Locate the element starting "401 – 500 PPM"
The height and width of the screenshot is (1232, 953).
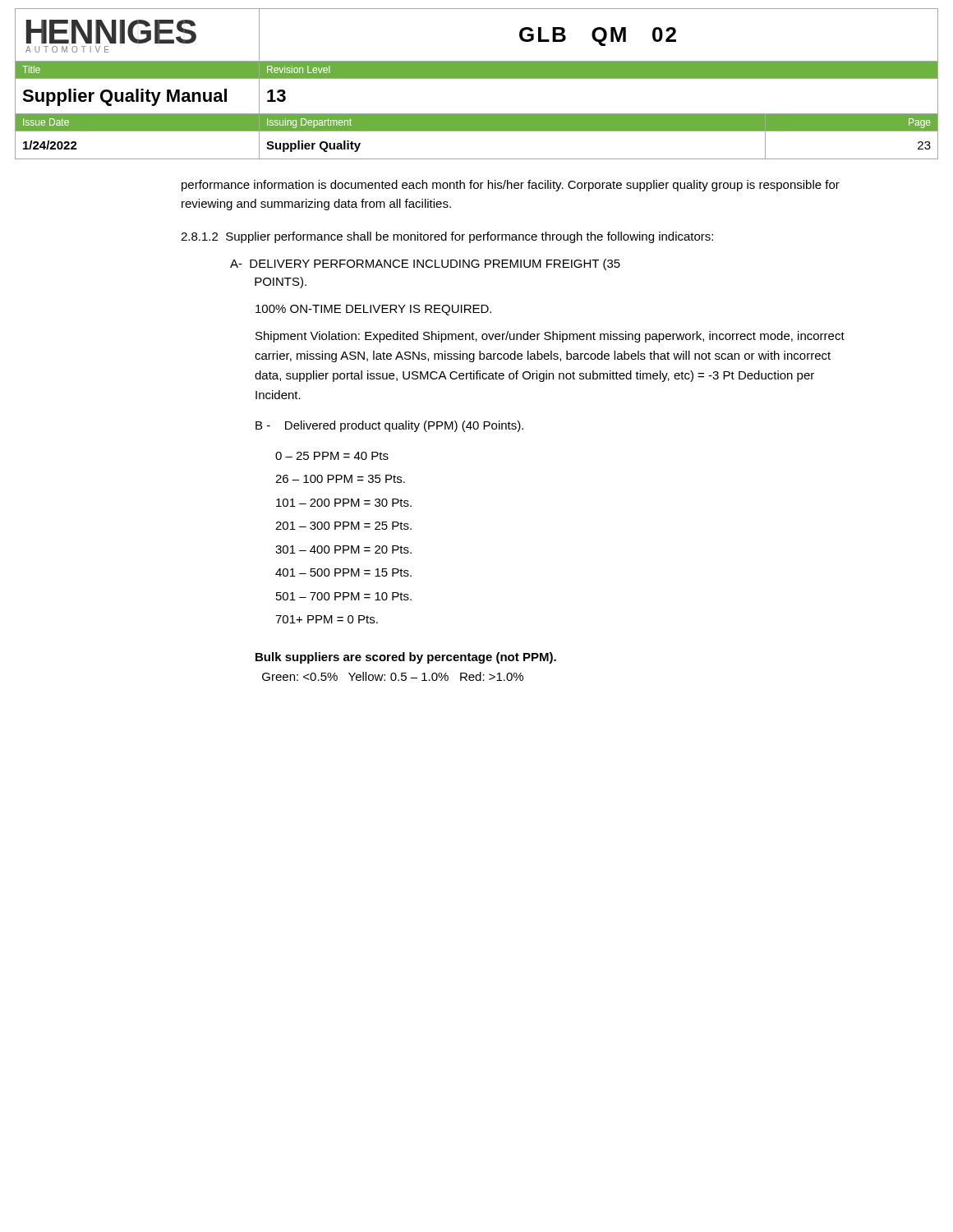click(344, 572)
